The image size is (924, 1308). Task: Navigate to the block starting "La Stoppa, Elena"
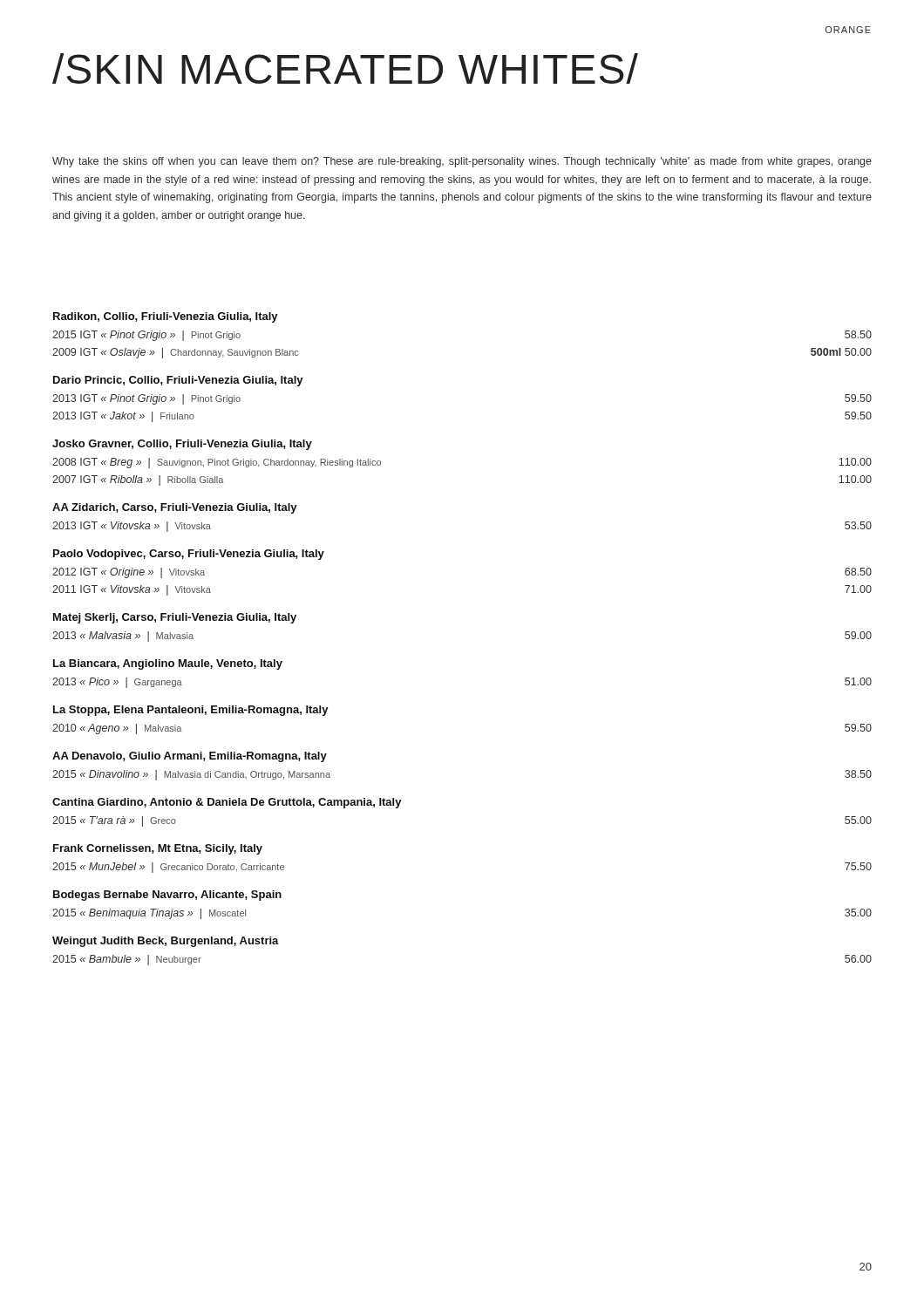tap(190, 709)
